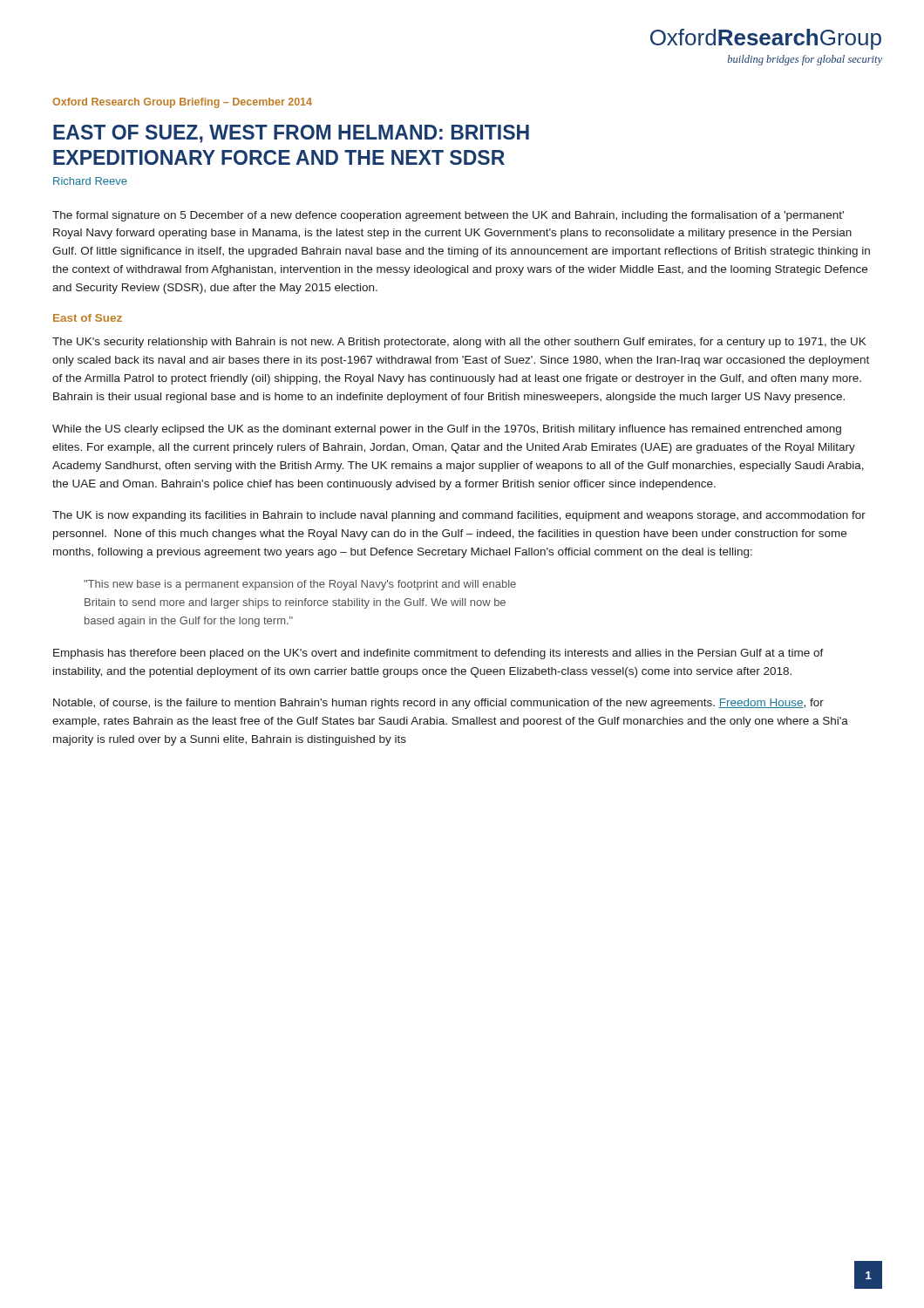Locate the text block containing "While the US clearly eclipsed the UK"
Screen dimensions: 1308x924
[458, 456]
